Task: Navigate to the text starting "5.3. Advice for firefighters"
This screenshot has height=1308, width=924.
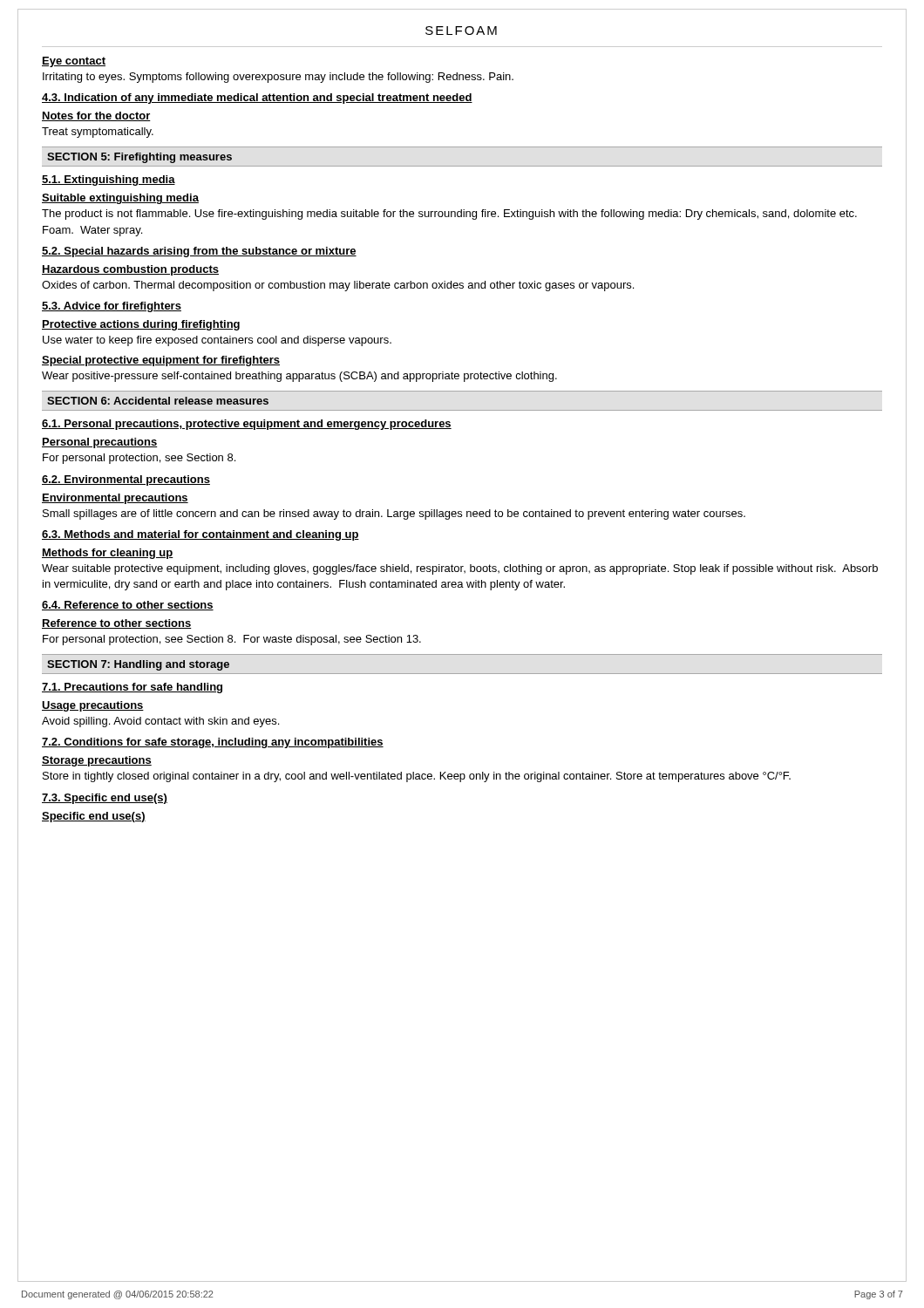Action: click(x=112, y=306)
